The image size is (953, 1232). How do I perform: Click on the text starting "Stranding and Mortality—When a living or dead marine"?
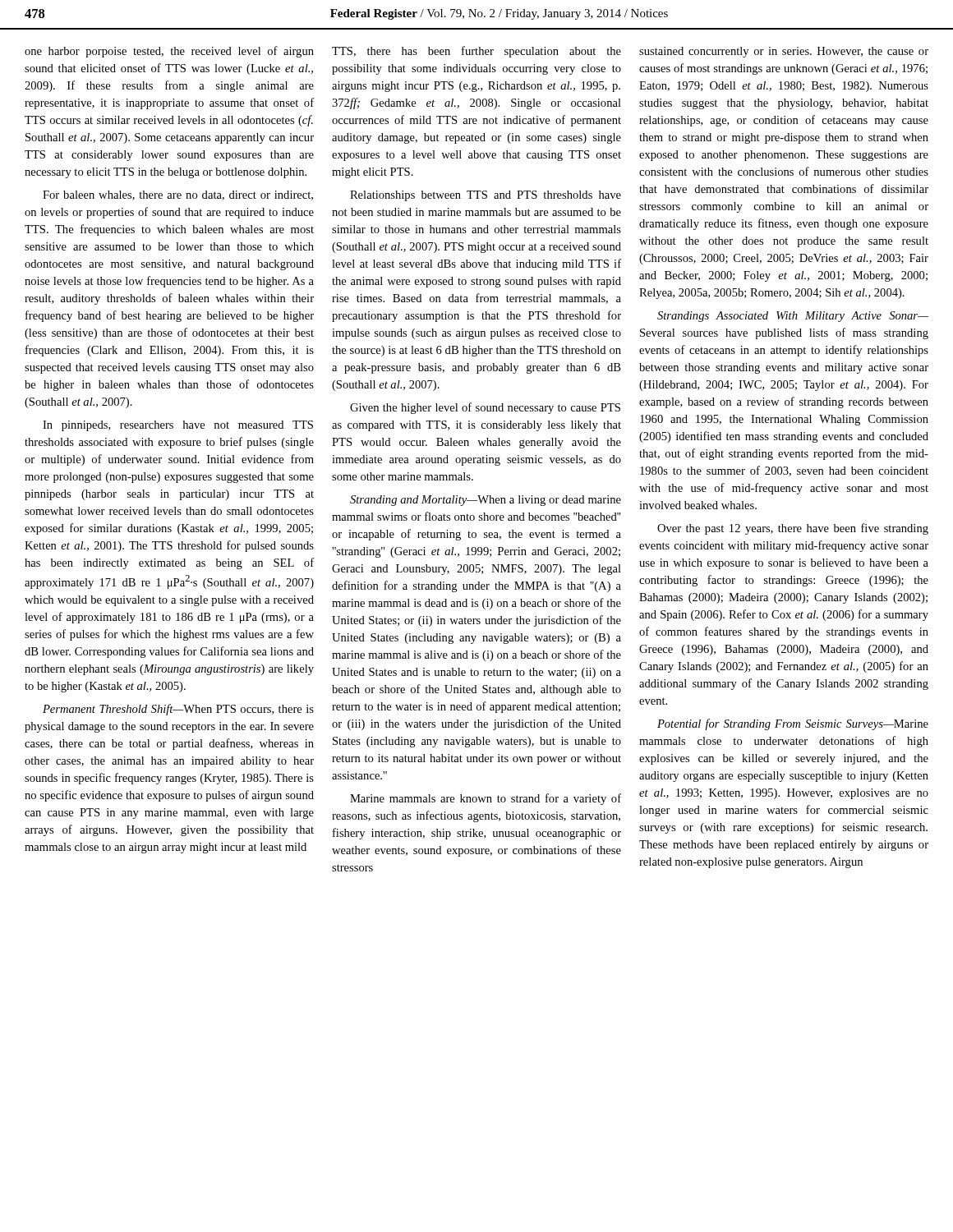(x=476, y=638)
